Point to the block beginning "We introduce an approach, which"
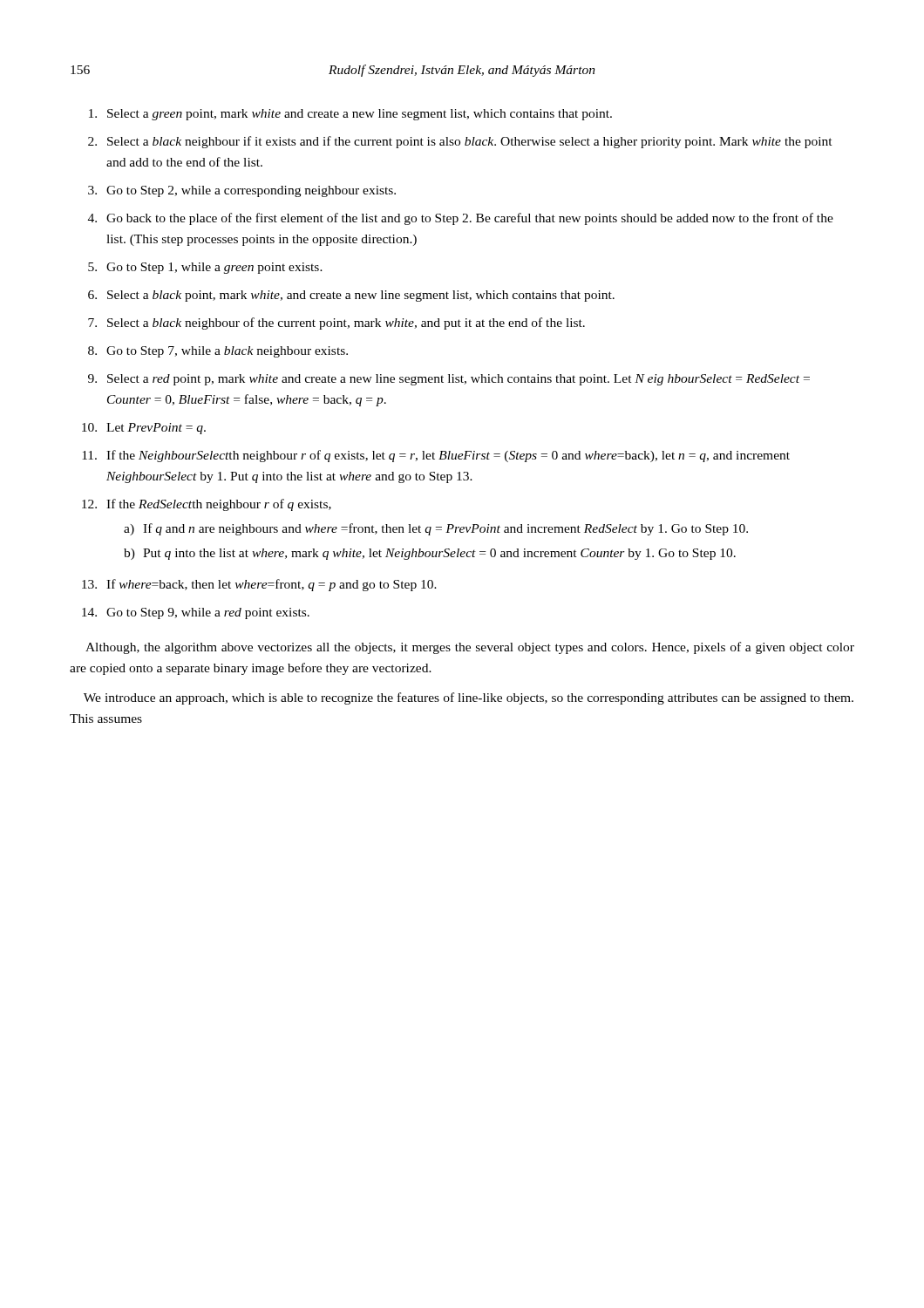 click(x=462, y=708)
